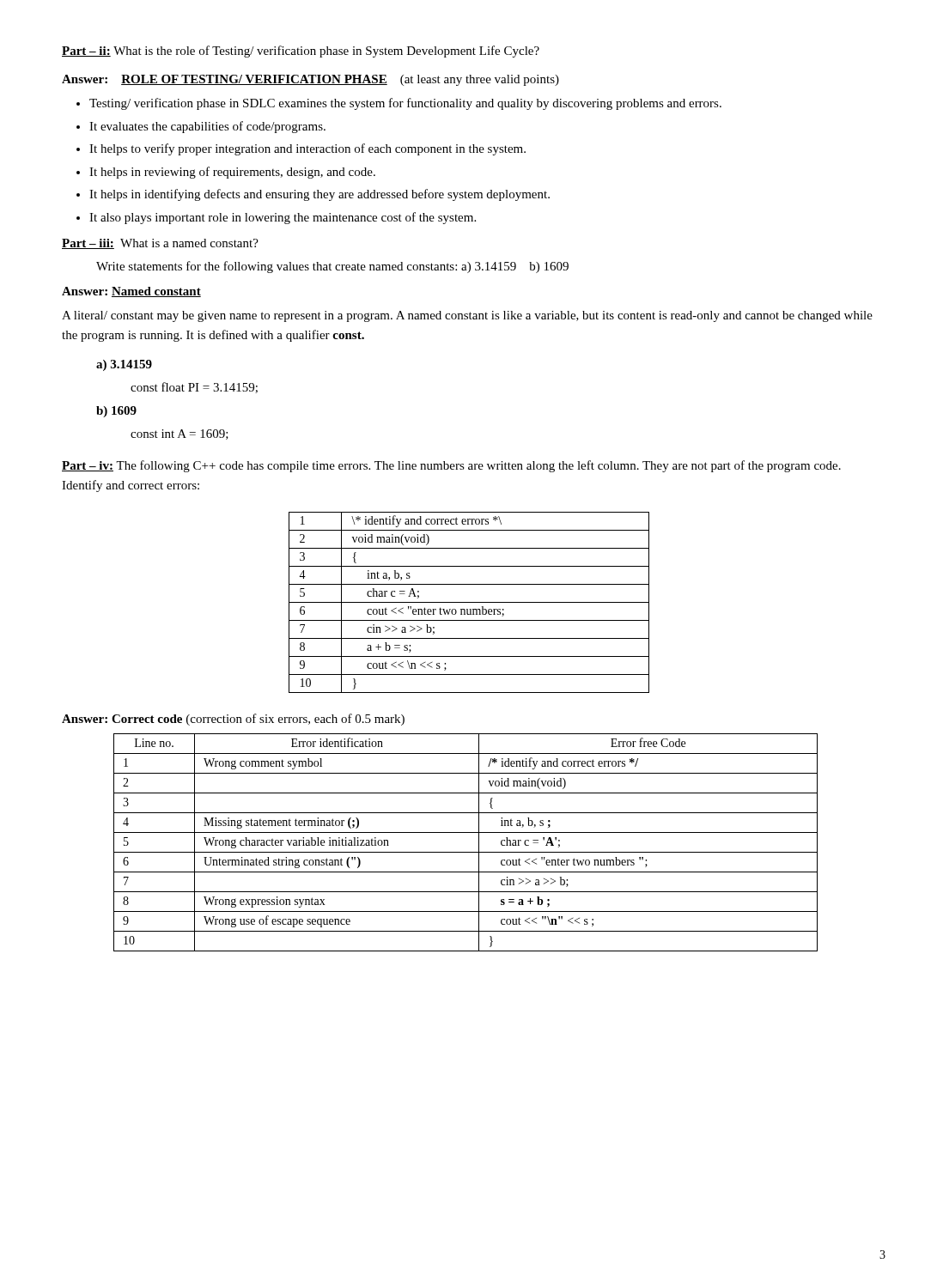Click on the list item with the text "It evaluates the"
Viewport: 937px width, 1288px height.
pos(208,126)
